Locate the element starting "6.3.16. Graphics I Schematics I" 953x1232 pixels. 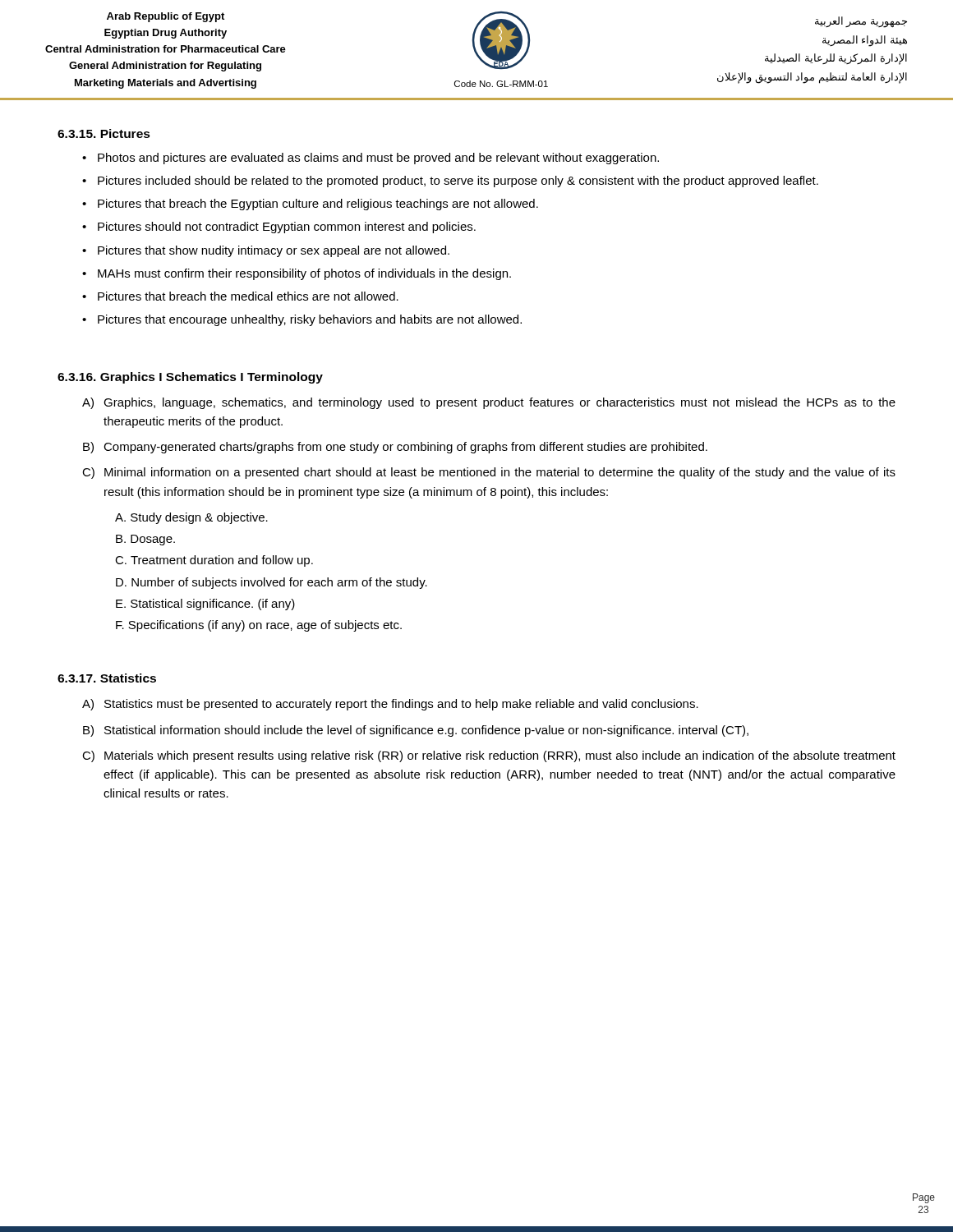point(190,376)
